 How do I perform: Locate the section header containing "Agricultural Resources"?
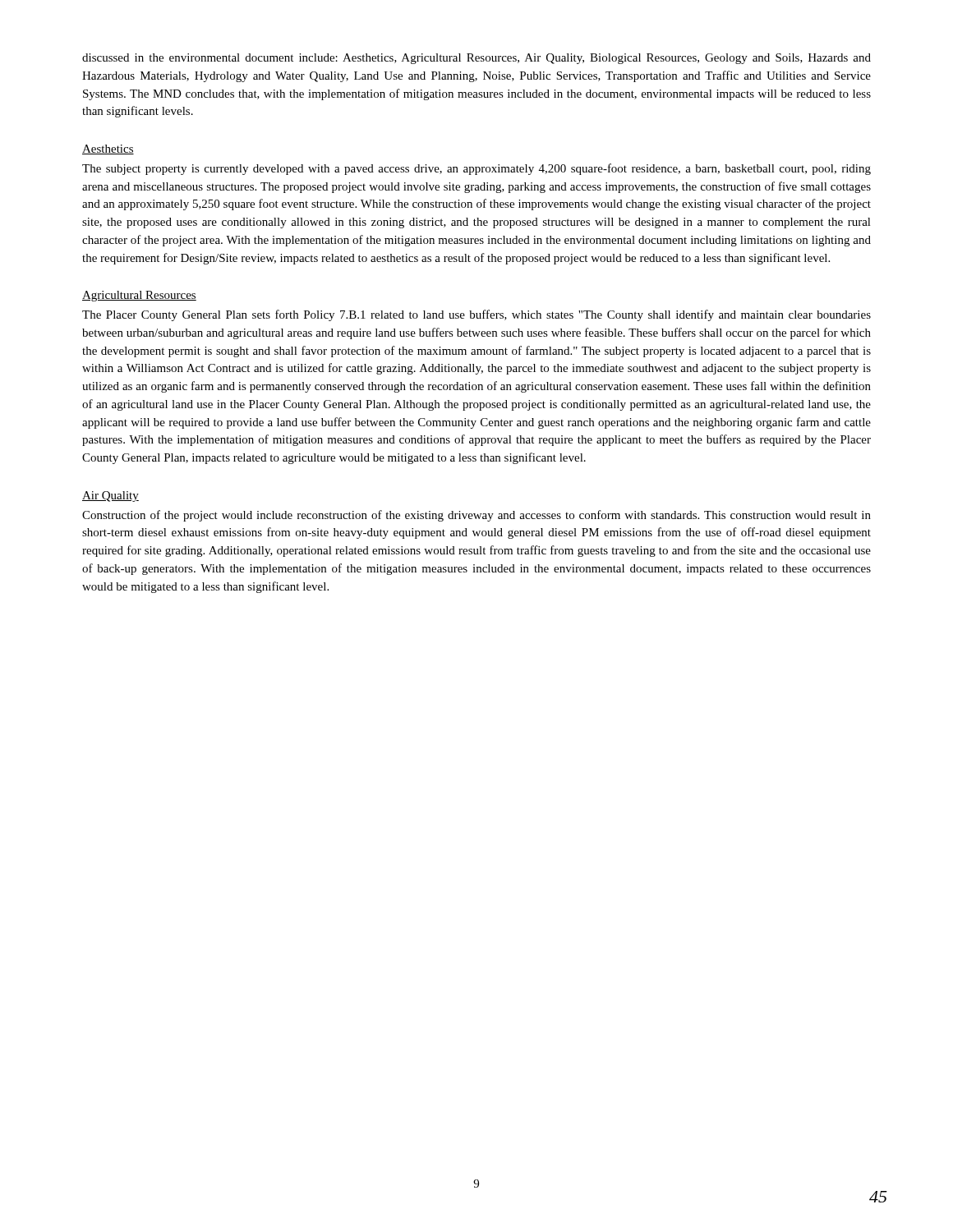[139, 295]
